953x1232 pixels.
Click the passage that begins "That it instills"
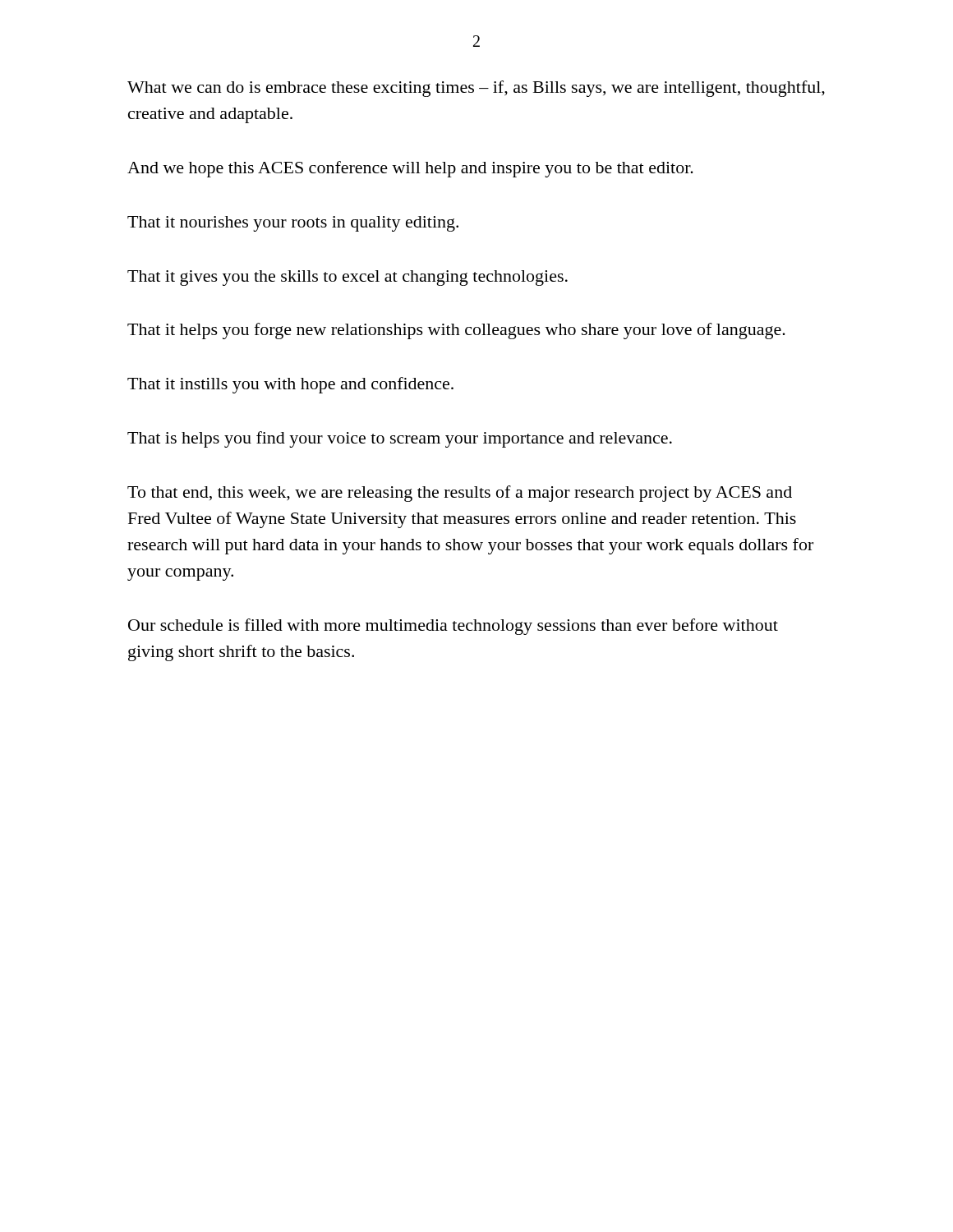(291, 383)
